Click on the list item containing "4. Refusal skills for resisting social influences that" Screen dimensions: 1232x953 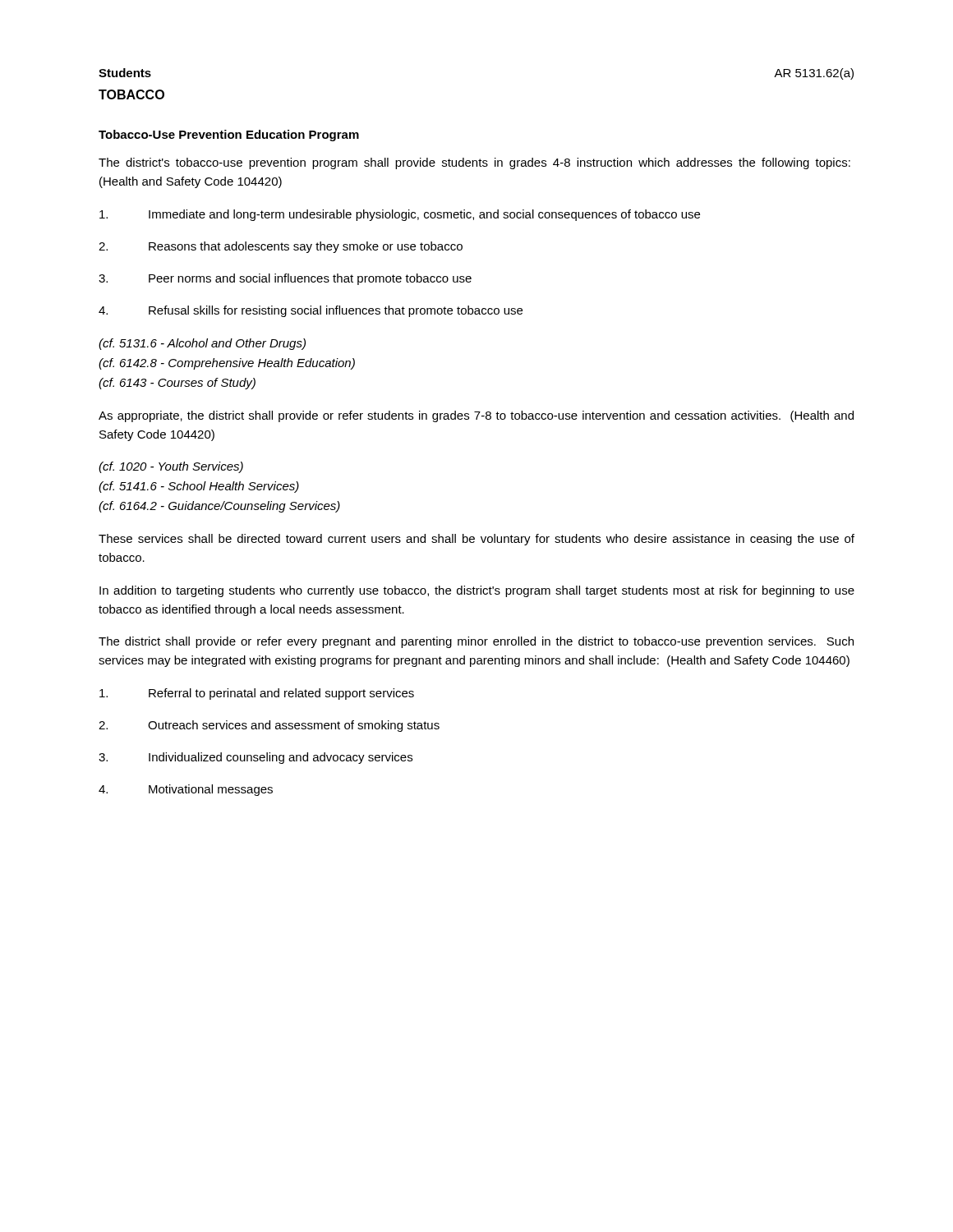click(476, 310)
